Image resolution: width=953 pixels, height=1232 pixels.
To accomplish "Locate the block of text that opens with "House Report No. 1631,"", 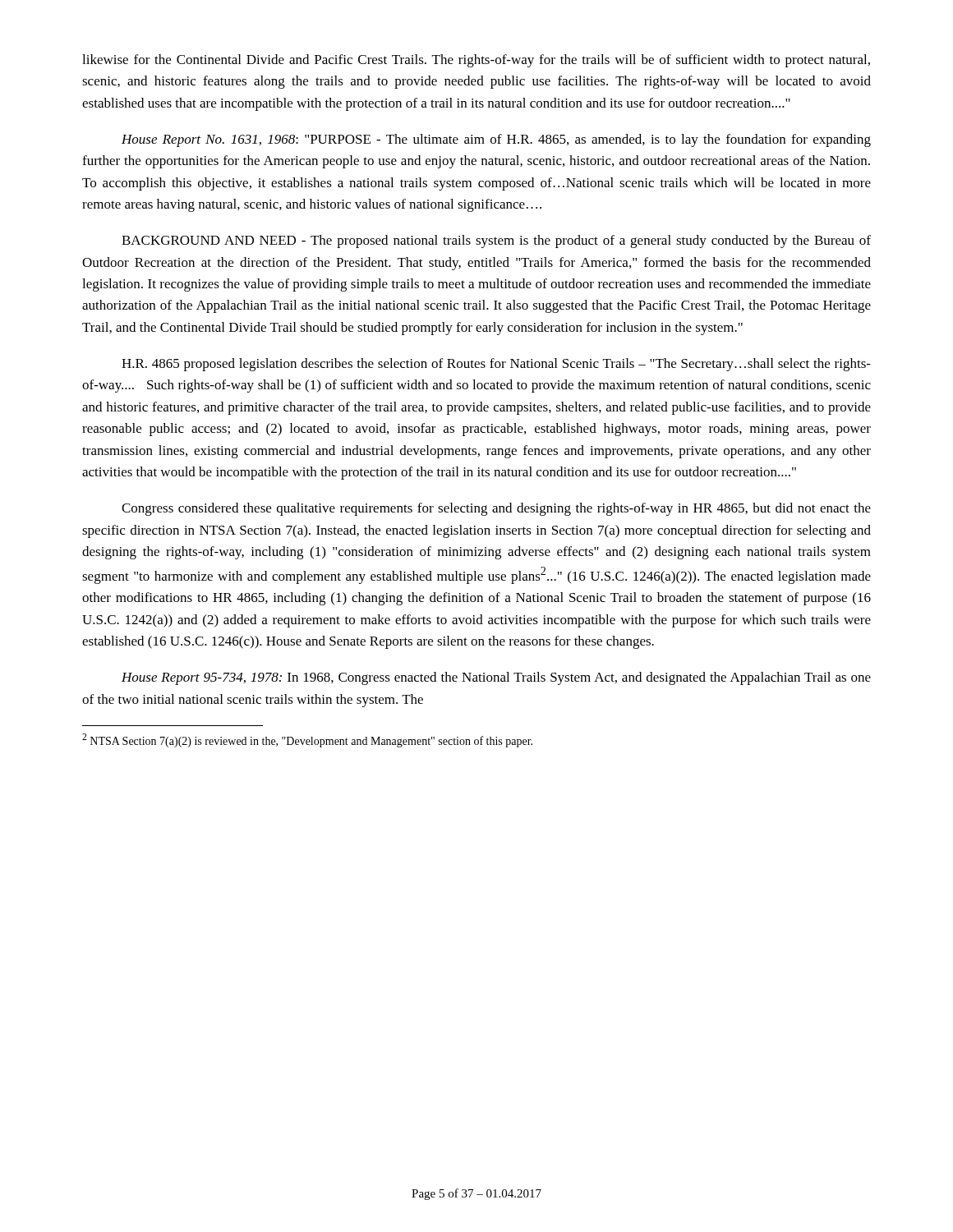I will click(x=476, y=172).
